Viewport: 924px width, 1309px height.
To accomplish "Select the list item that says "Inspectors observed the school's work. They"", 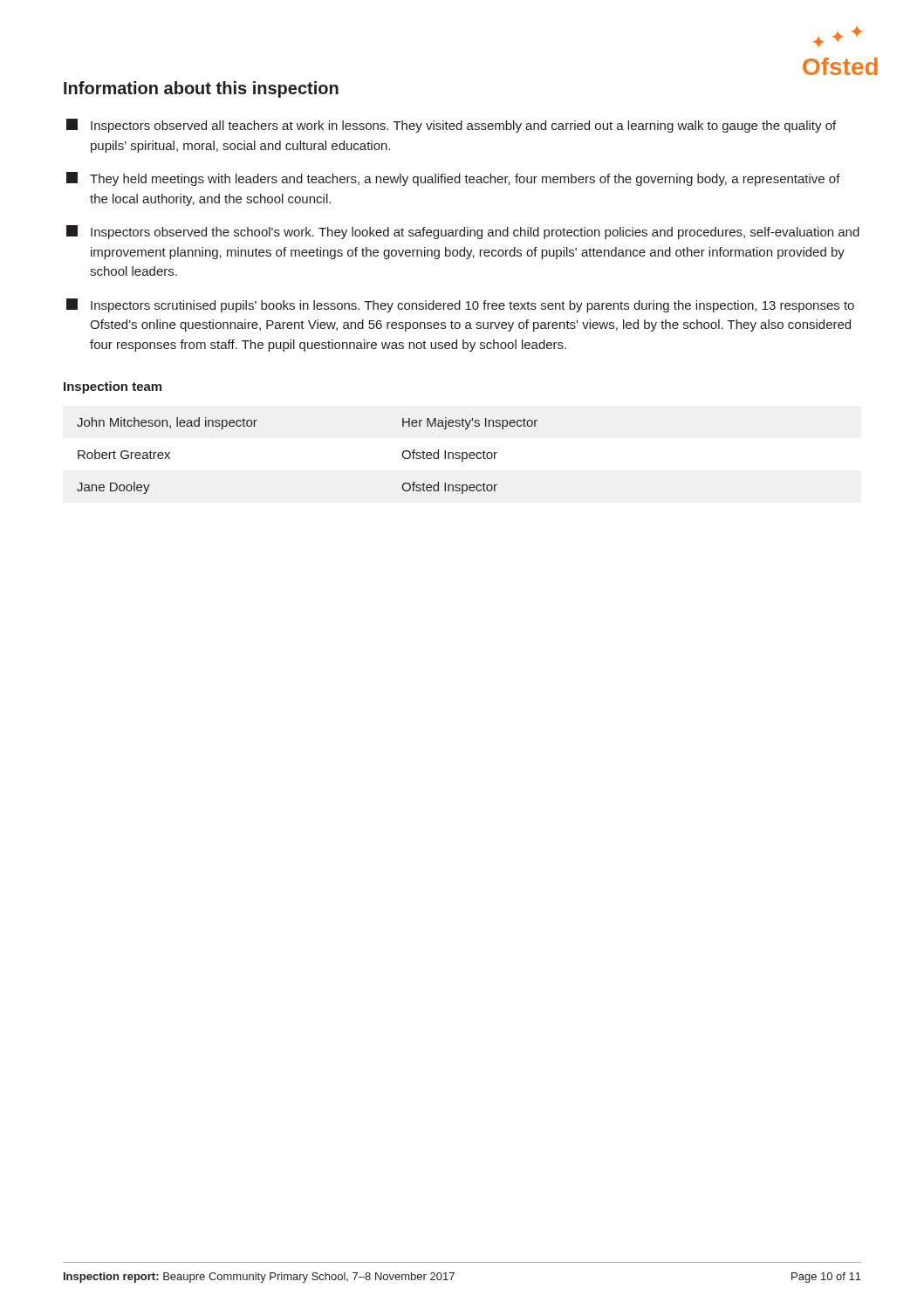I will point(464,252).
